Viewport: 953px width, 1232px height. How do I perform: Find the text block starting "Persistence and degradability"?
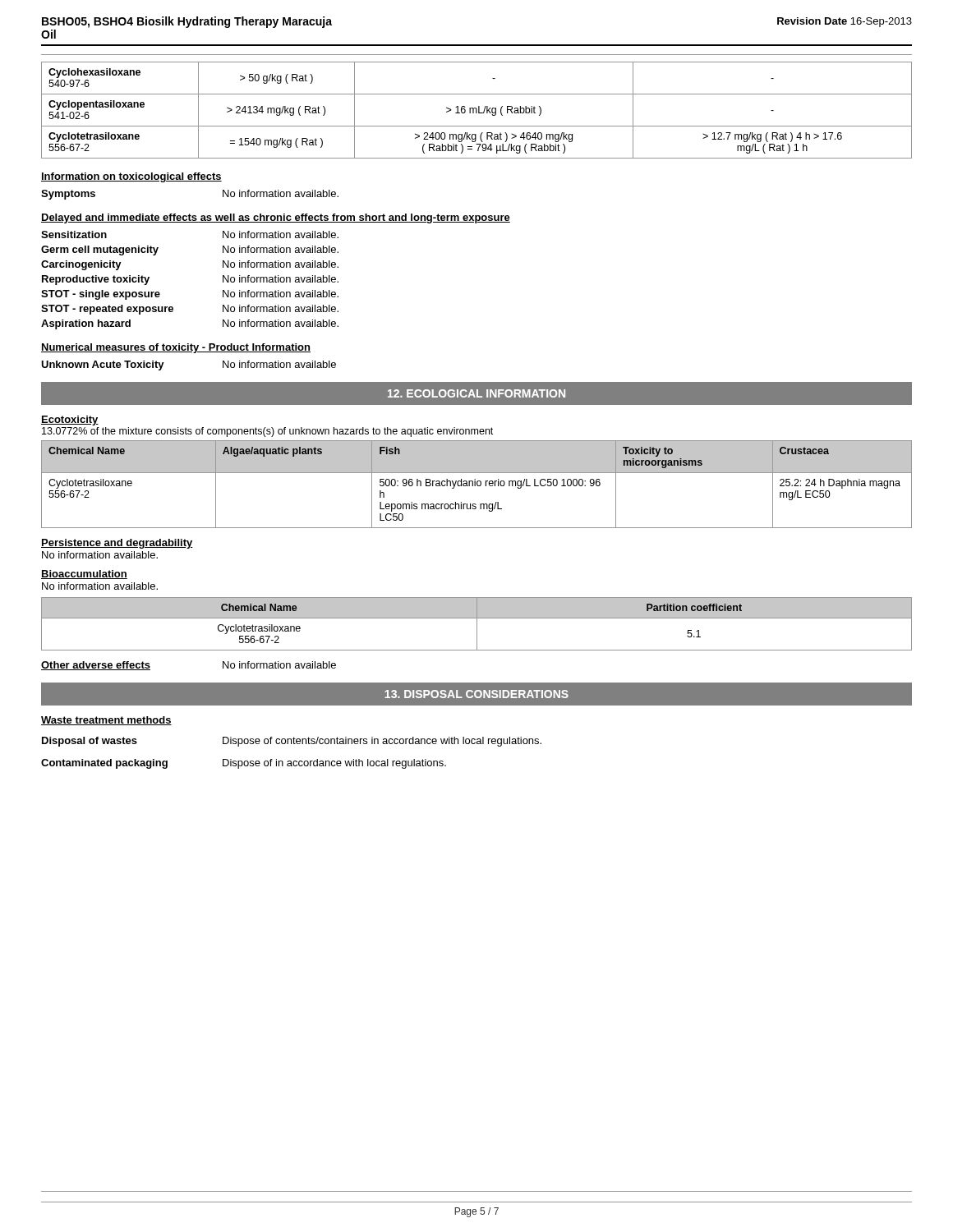(117, 542)
